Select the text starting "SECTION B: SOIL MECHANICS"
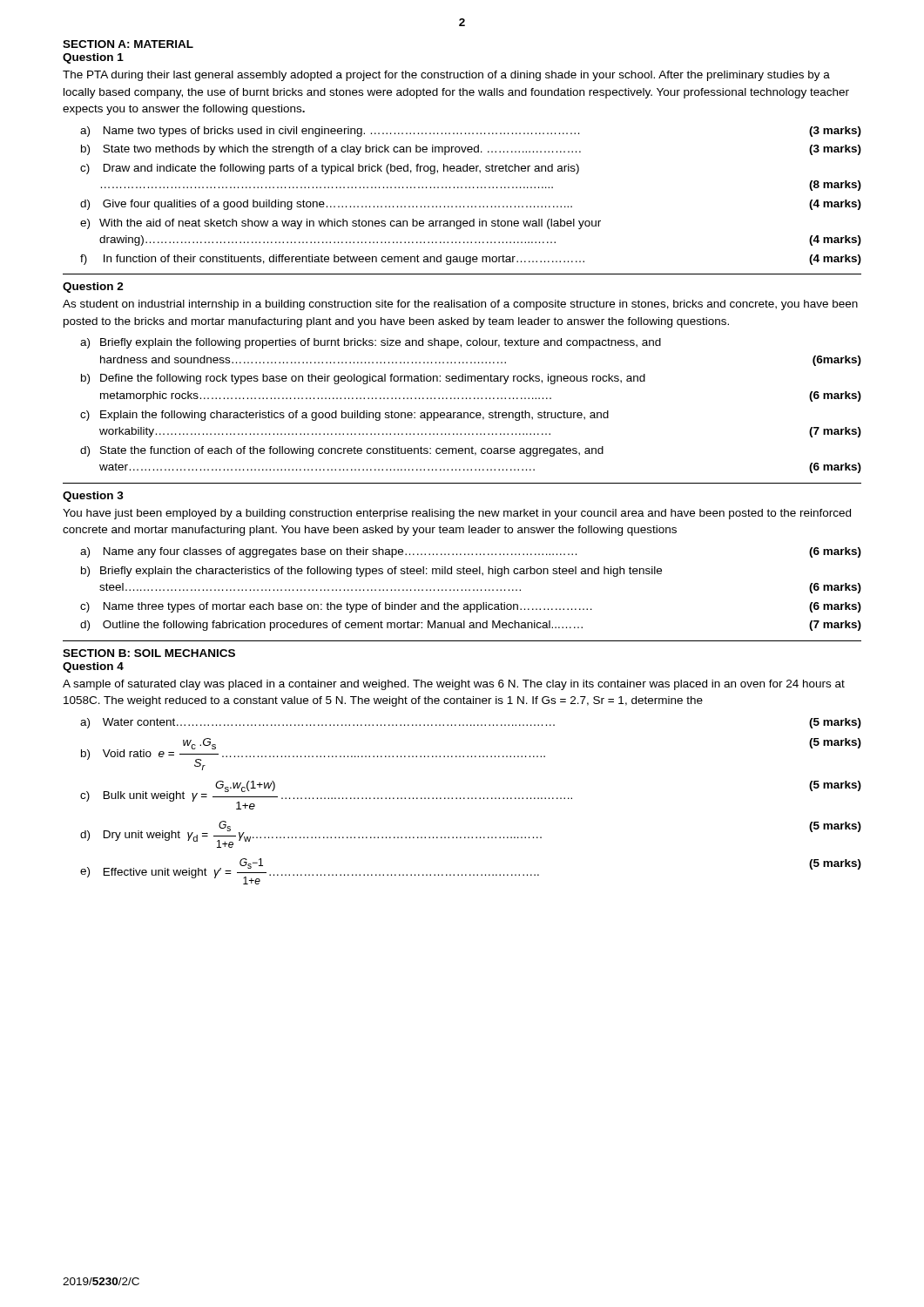 (x=149, y=653)
